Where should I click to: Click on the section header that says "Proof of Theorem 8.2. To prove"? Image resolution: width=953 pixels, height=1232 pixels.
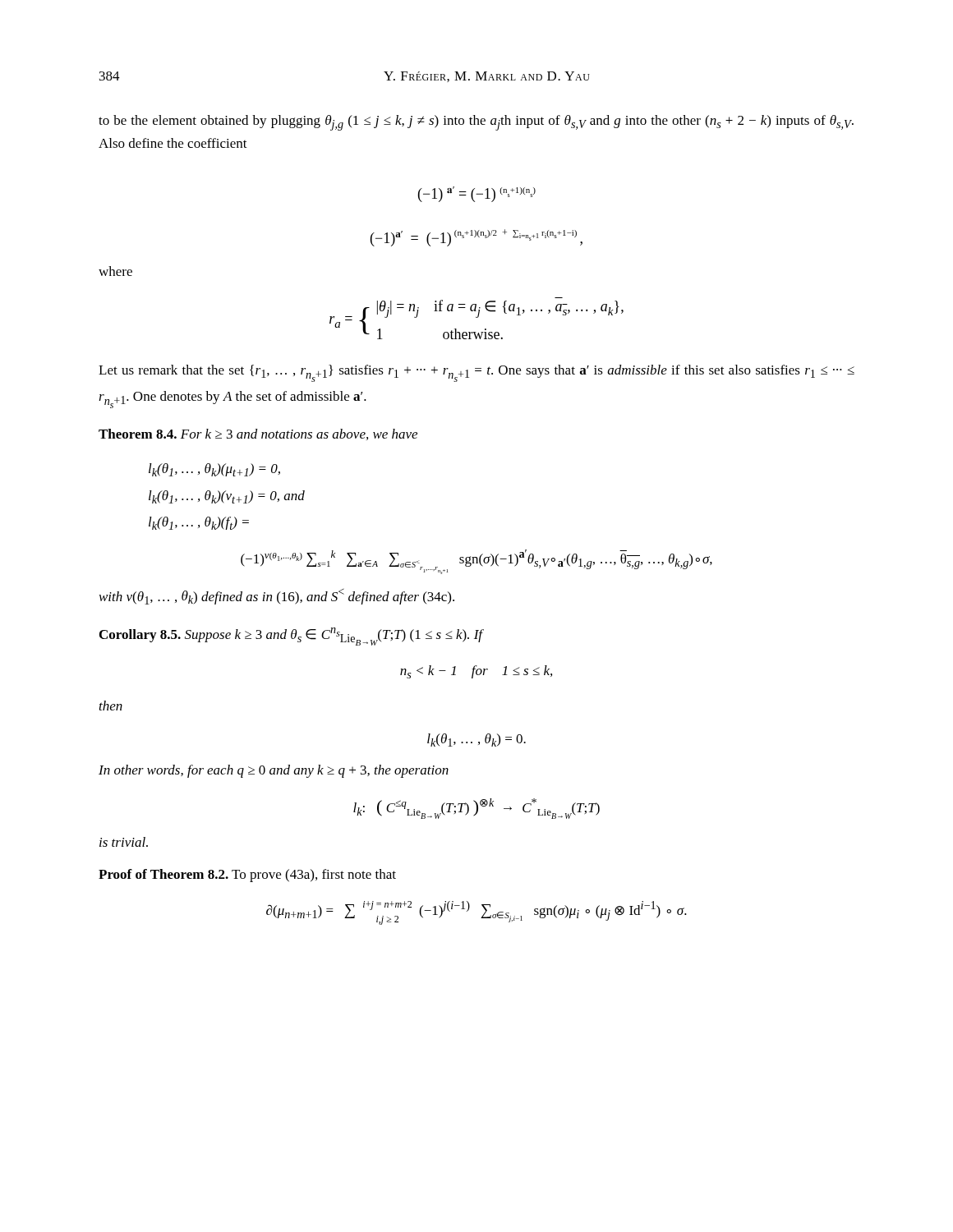[x=247, y=876]
